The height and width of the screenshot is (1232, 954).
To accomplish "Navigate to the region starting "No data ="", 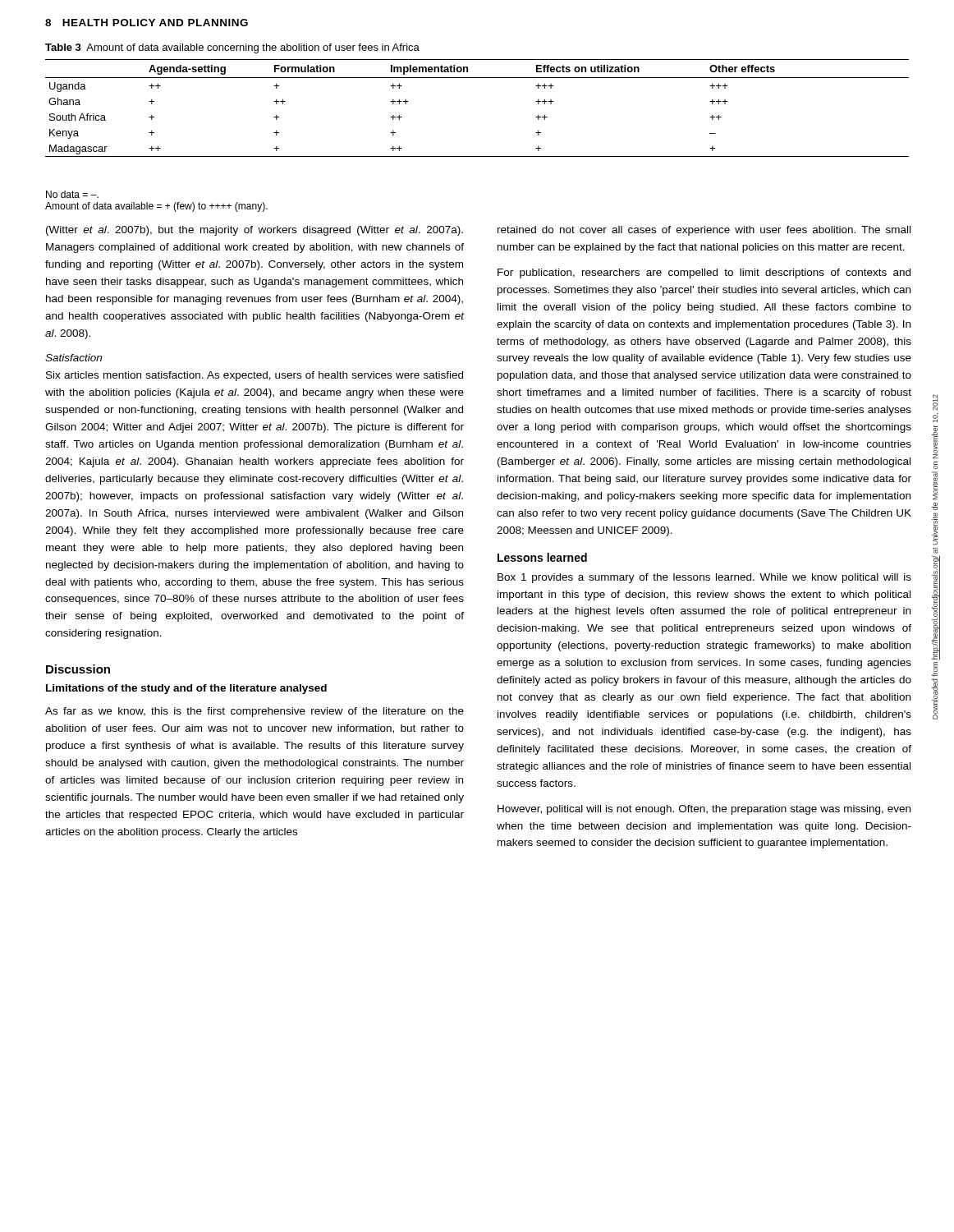I will pos(157,200).
